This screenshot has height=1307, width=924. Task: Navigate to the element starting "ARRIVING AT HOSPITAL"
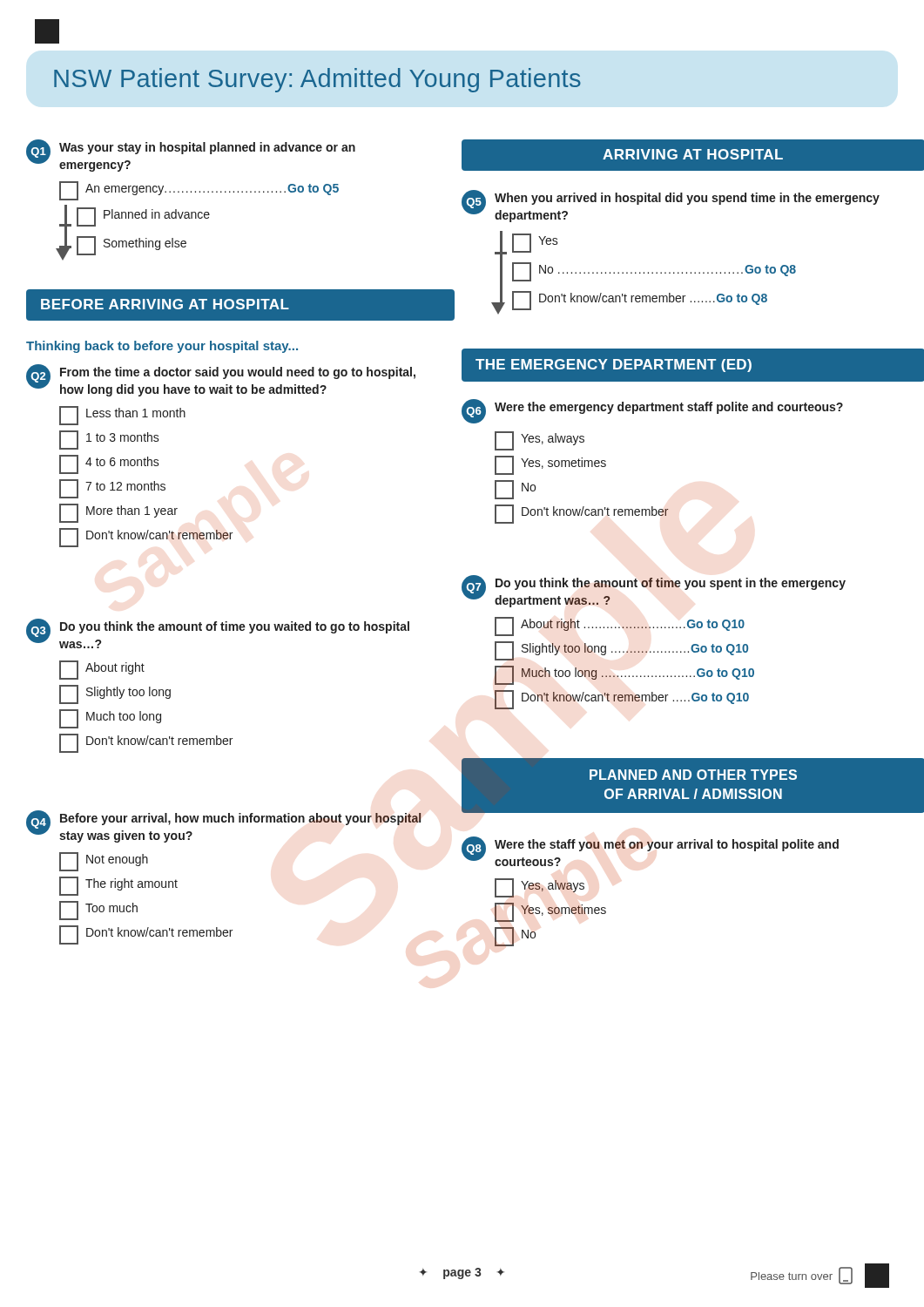693,155
